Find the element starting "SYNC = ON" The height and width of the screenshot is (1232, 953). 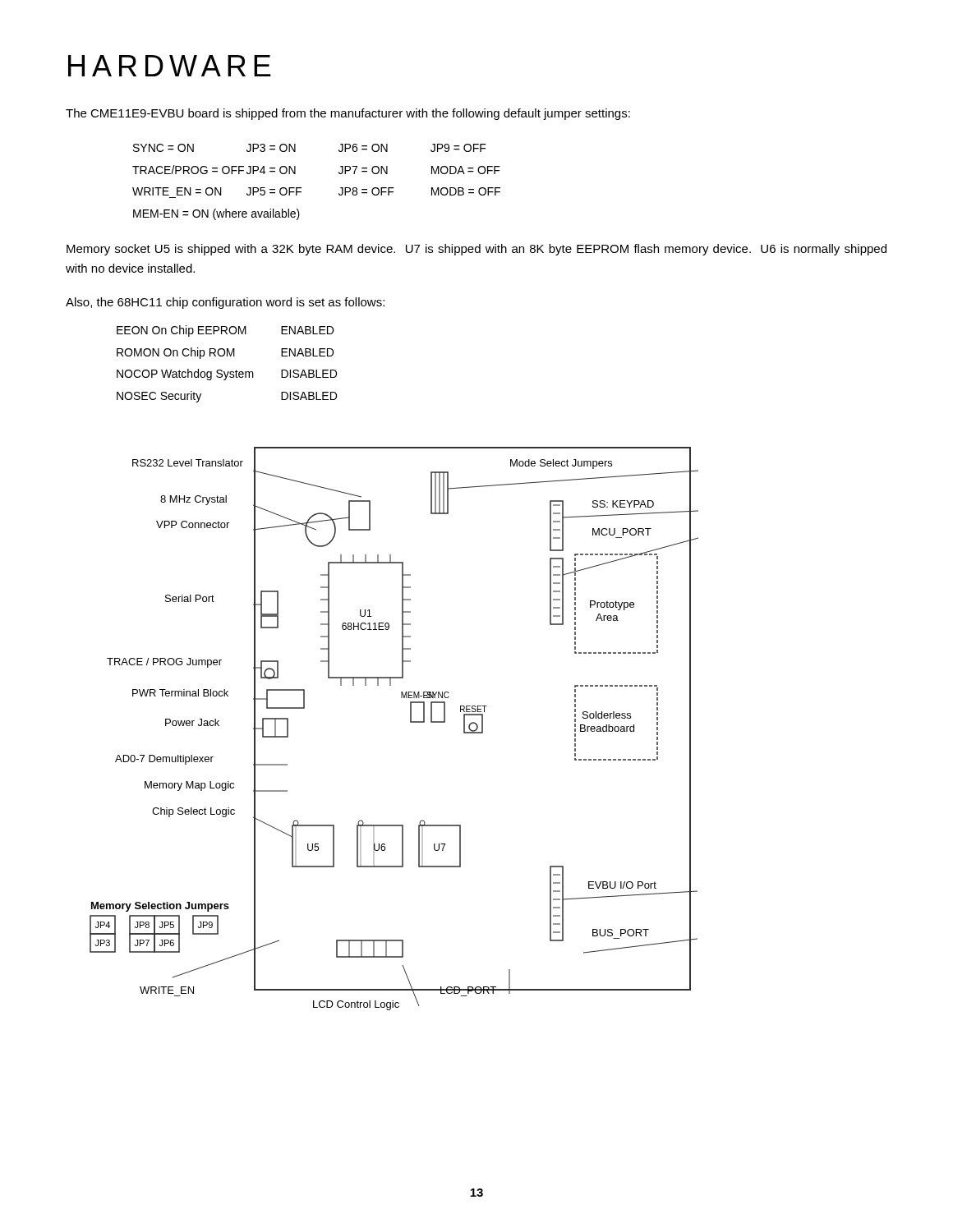tap(157, 147)
